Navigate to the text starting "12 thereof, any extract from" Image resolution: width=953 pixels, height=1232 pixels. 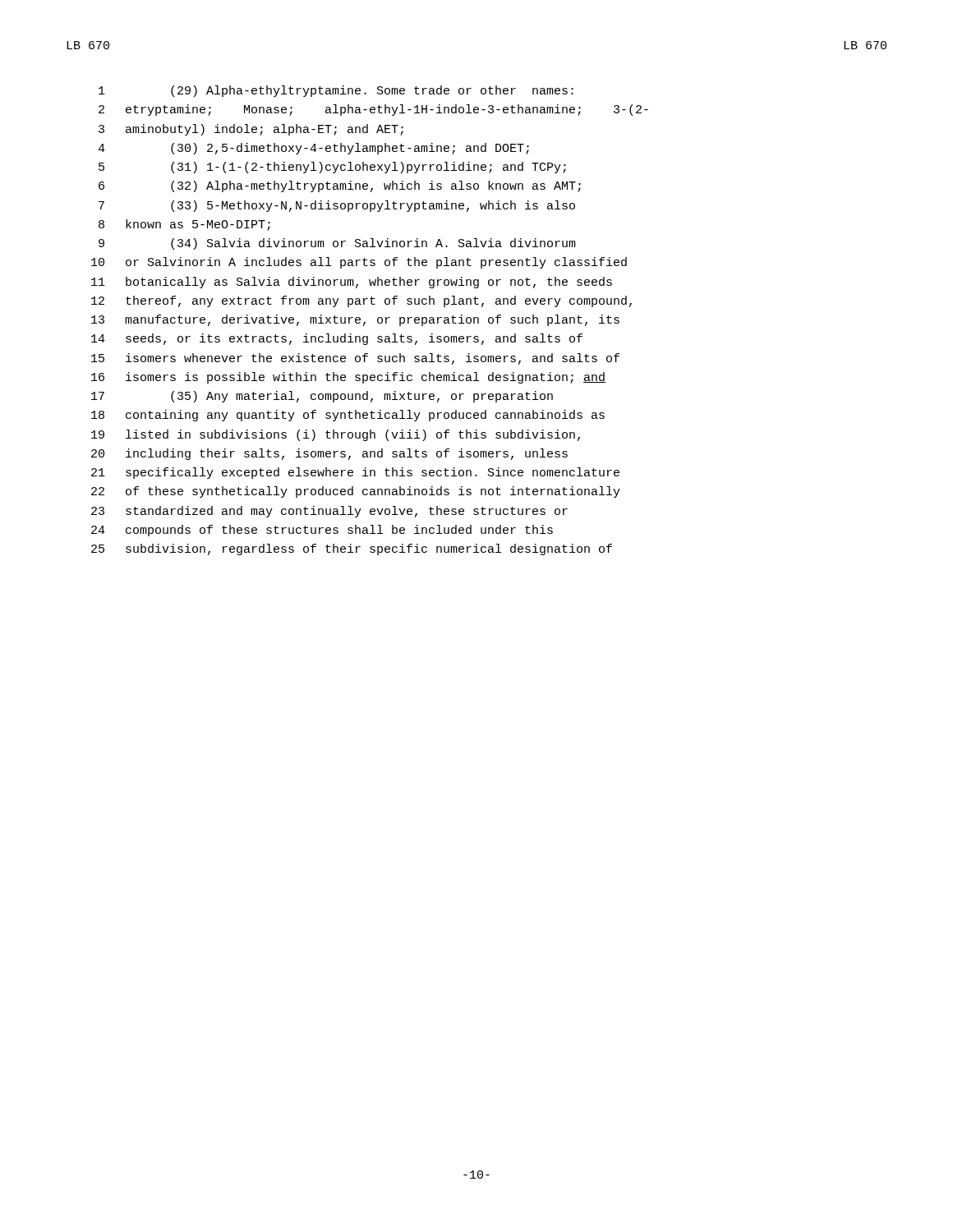click(476, 302)
